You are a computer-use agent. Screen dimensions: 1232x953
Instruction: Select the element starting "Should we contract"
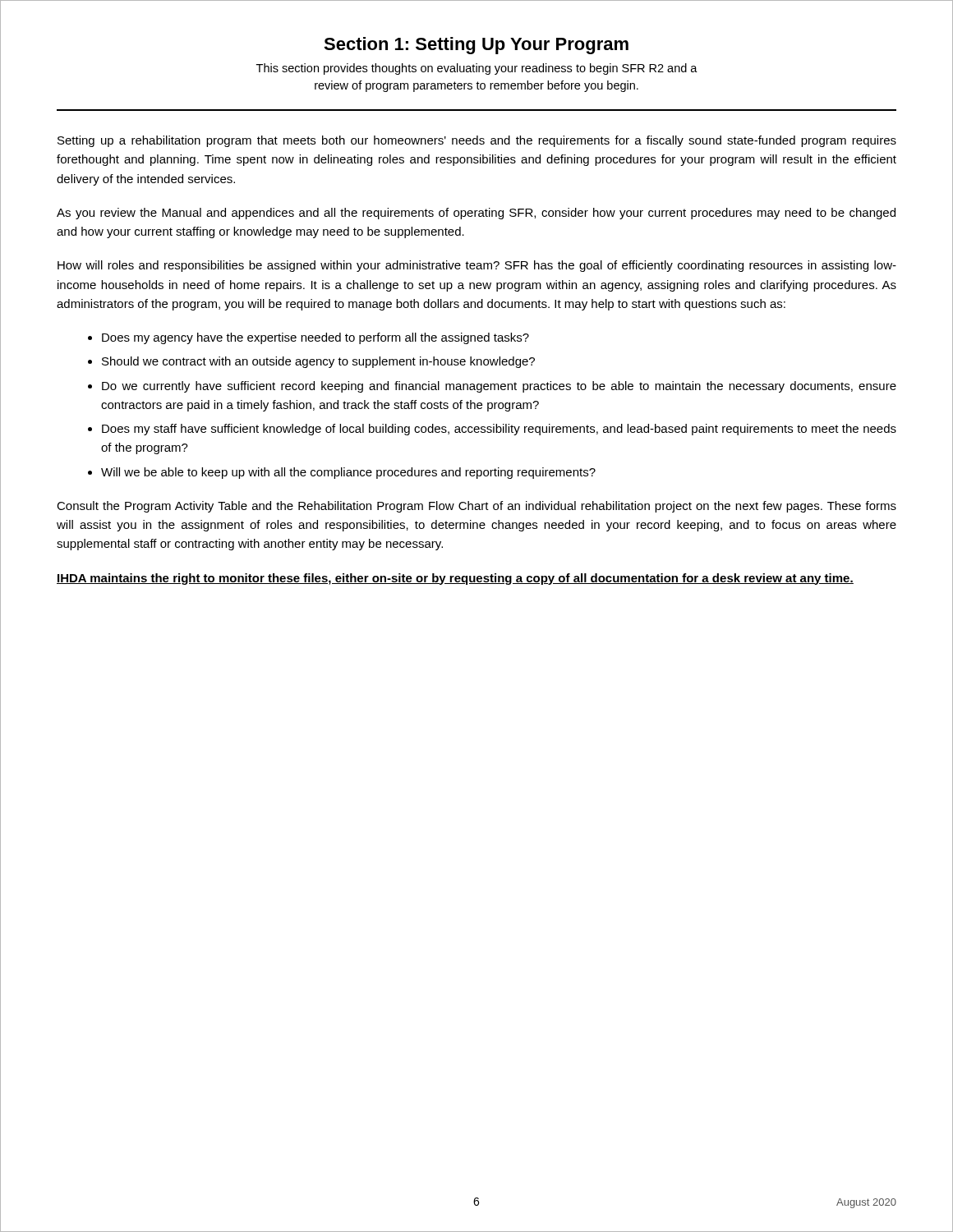pos(318,361)
